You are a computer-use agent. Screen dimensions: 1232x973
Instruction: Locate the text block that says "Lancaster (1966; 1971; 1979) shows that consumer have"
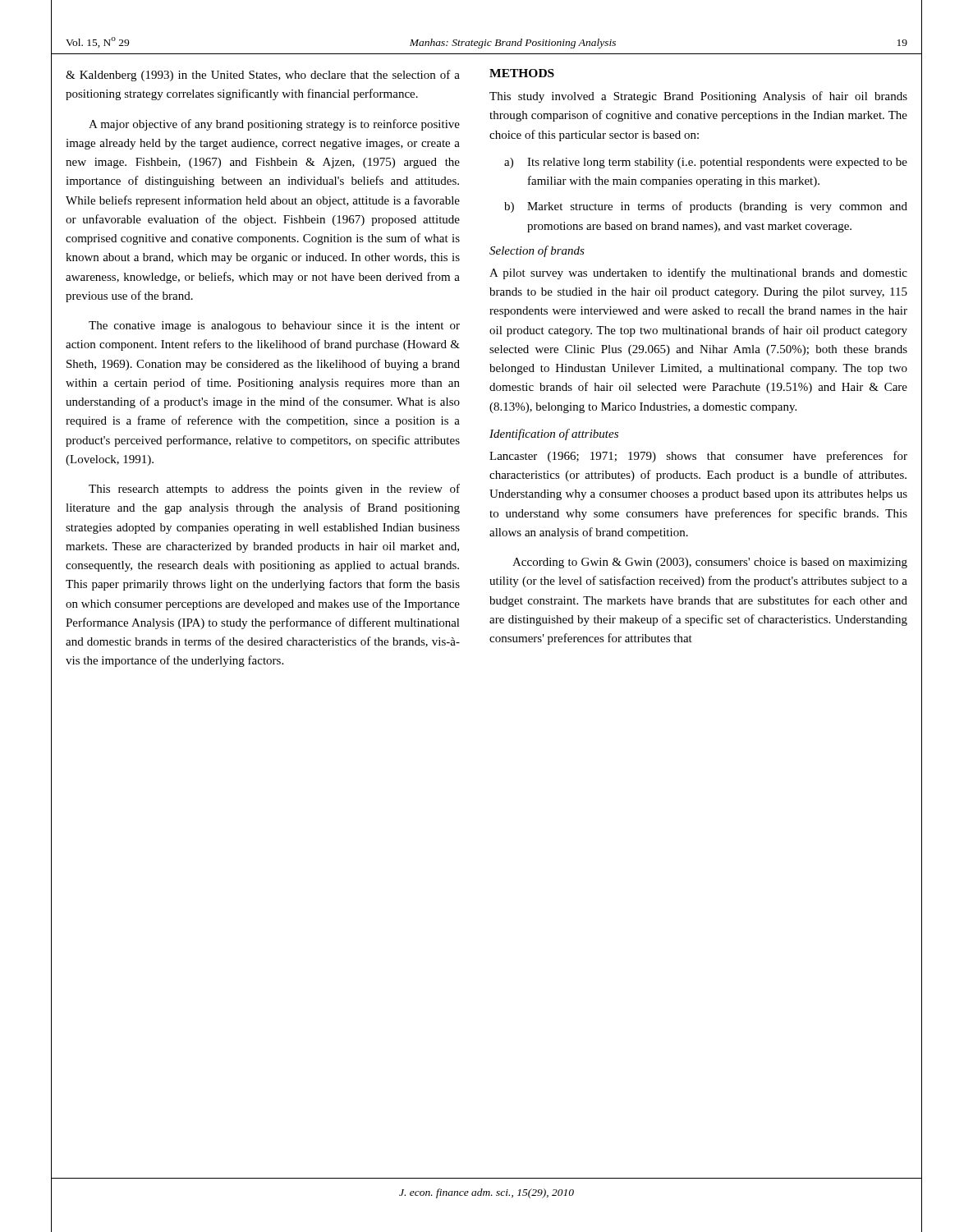tap(698, 494)
